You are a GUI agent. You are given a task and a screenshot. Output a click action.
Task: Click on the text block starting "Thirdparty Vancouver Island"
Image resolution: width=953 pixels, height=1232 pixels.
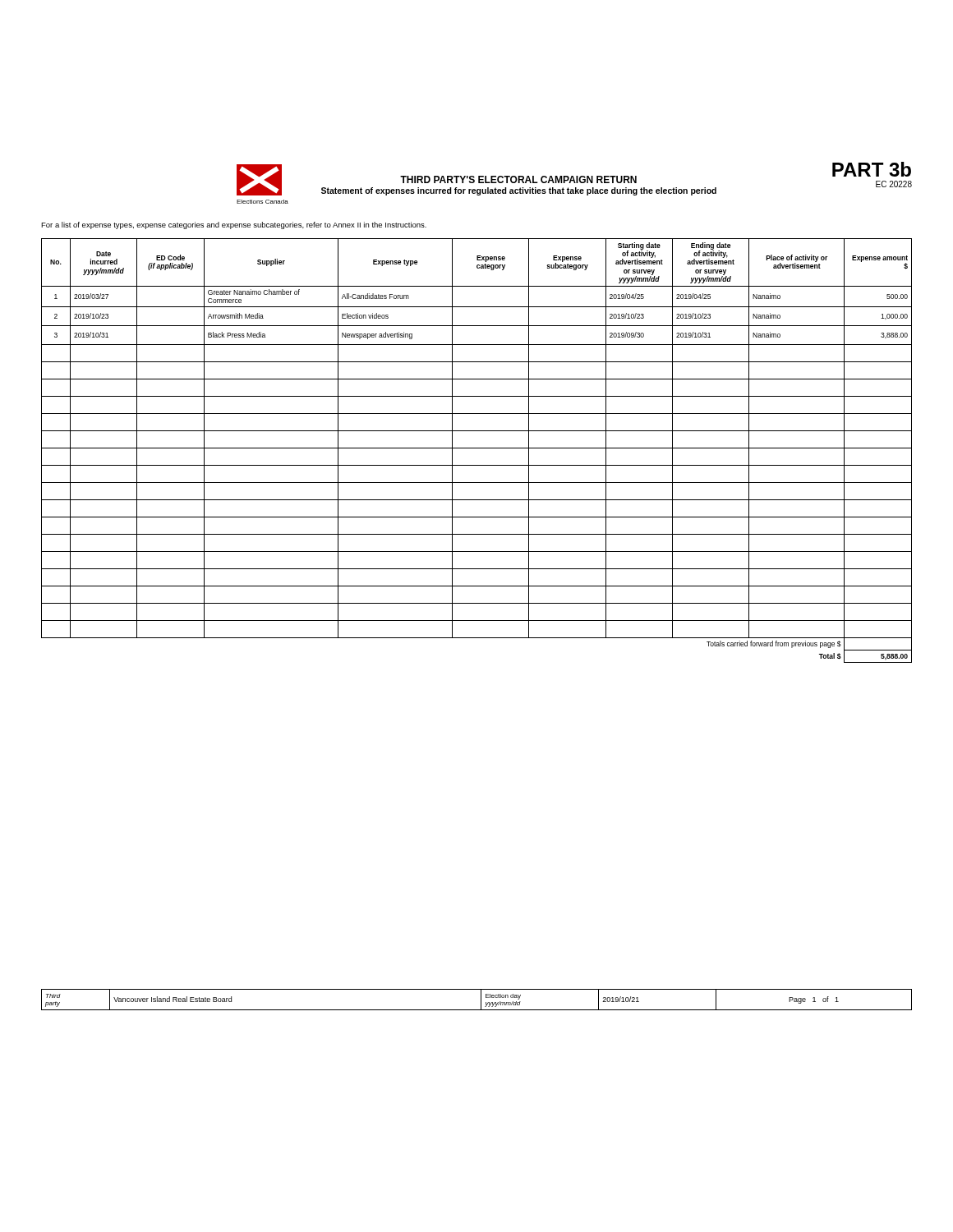476,1000
